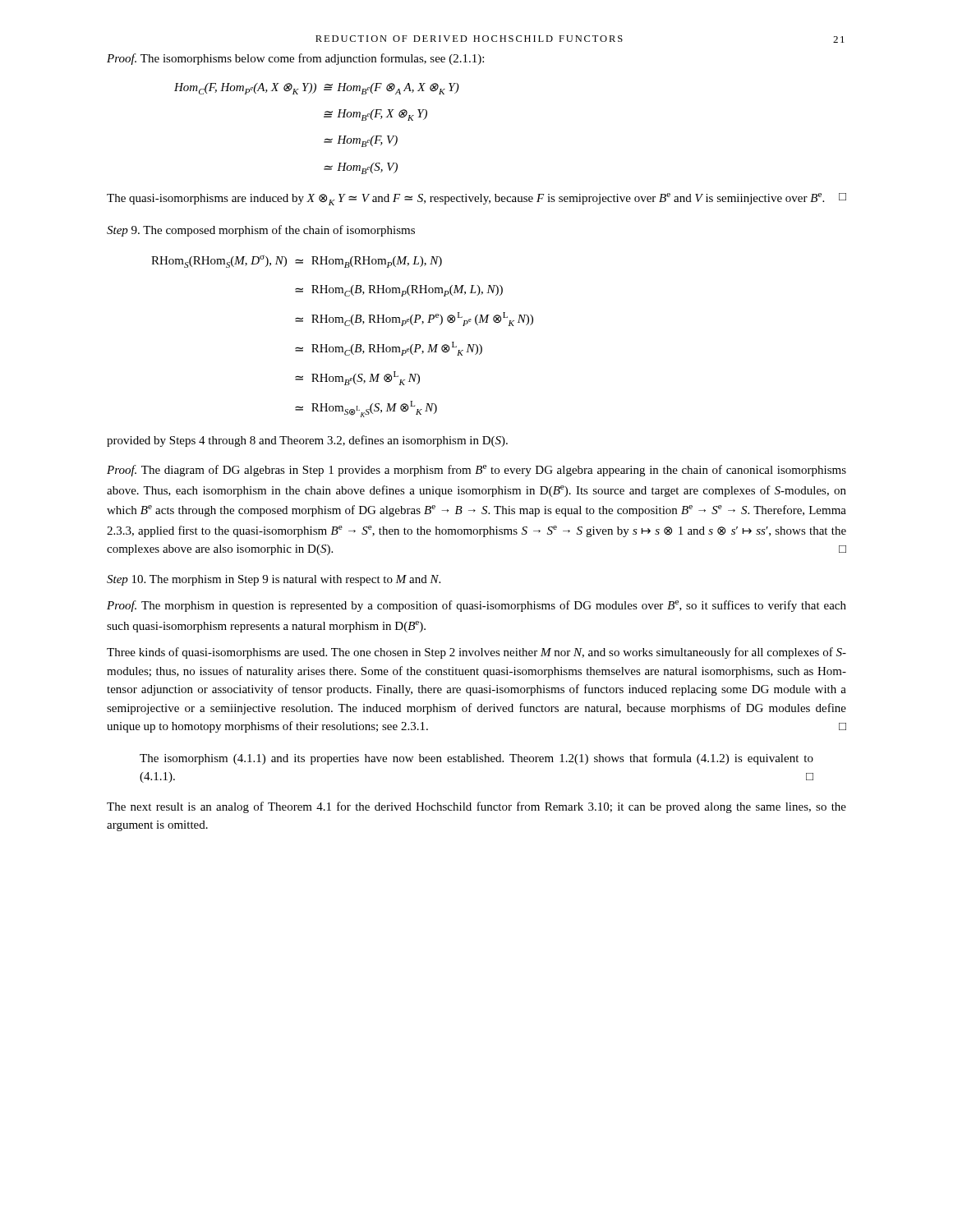The width and height of the screenshot is (953, 1232).
Task: Locate the block of text that opens with "The isomorphism (4.1.1) and its"
Action: tap(476, 769)
